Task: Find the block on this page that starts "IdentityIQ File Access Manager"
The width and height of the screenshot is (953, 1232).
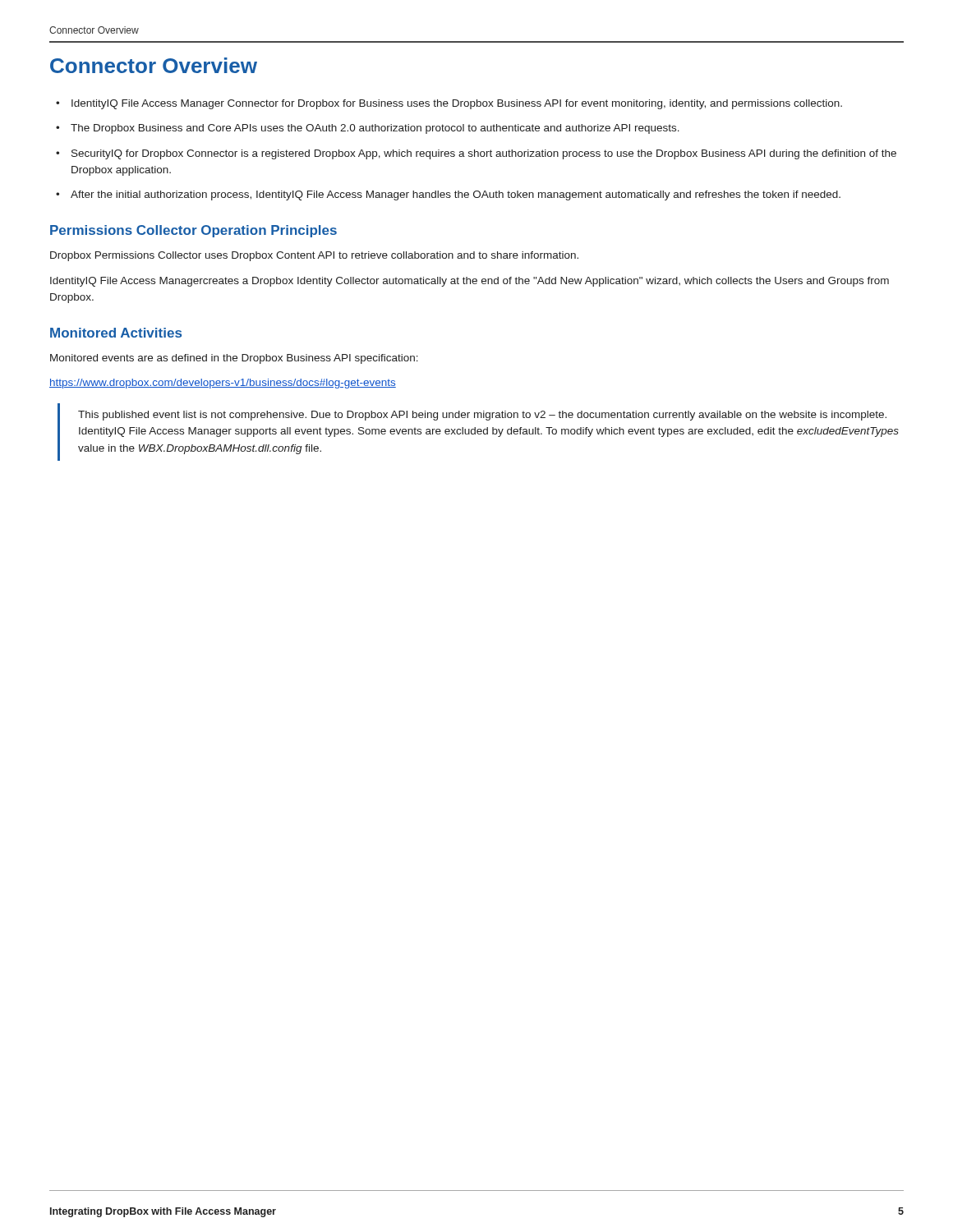Action: point(457,103)
